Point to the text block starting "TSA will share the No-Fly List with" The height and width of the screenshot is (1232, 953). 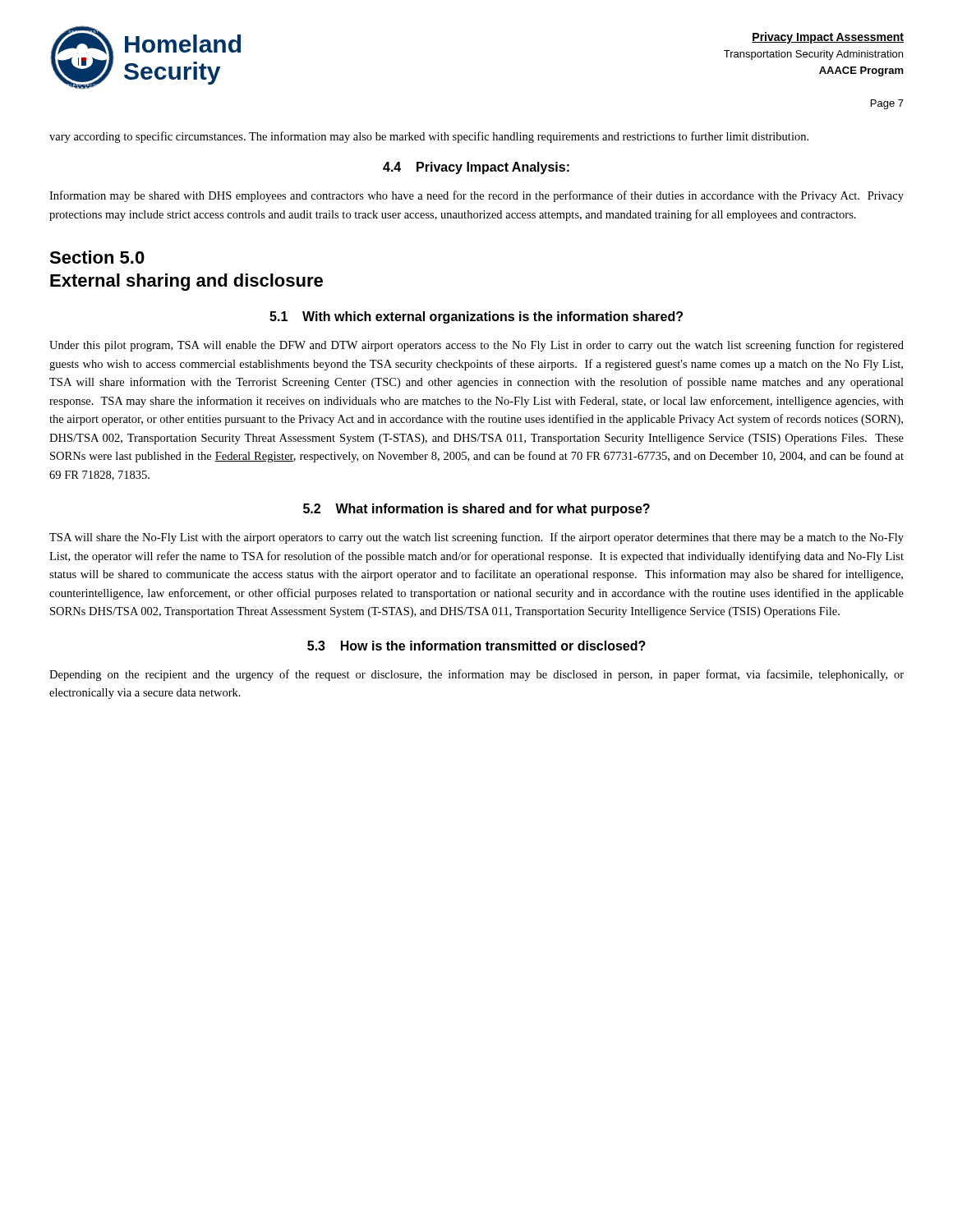[x=476, y=574]
